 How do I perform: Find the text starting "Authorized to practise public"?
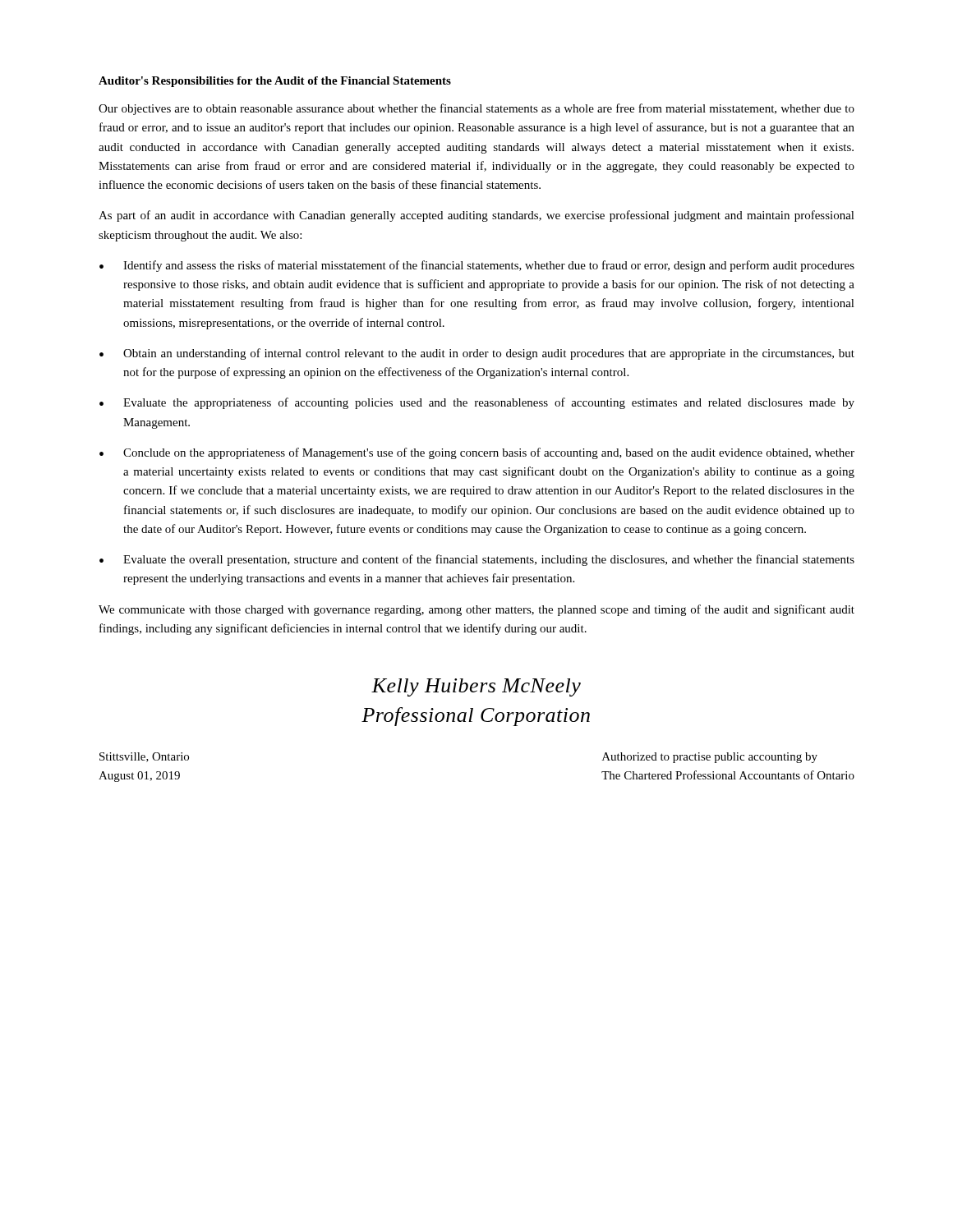coord(728,766)
